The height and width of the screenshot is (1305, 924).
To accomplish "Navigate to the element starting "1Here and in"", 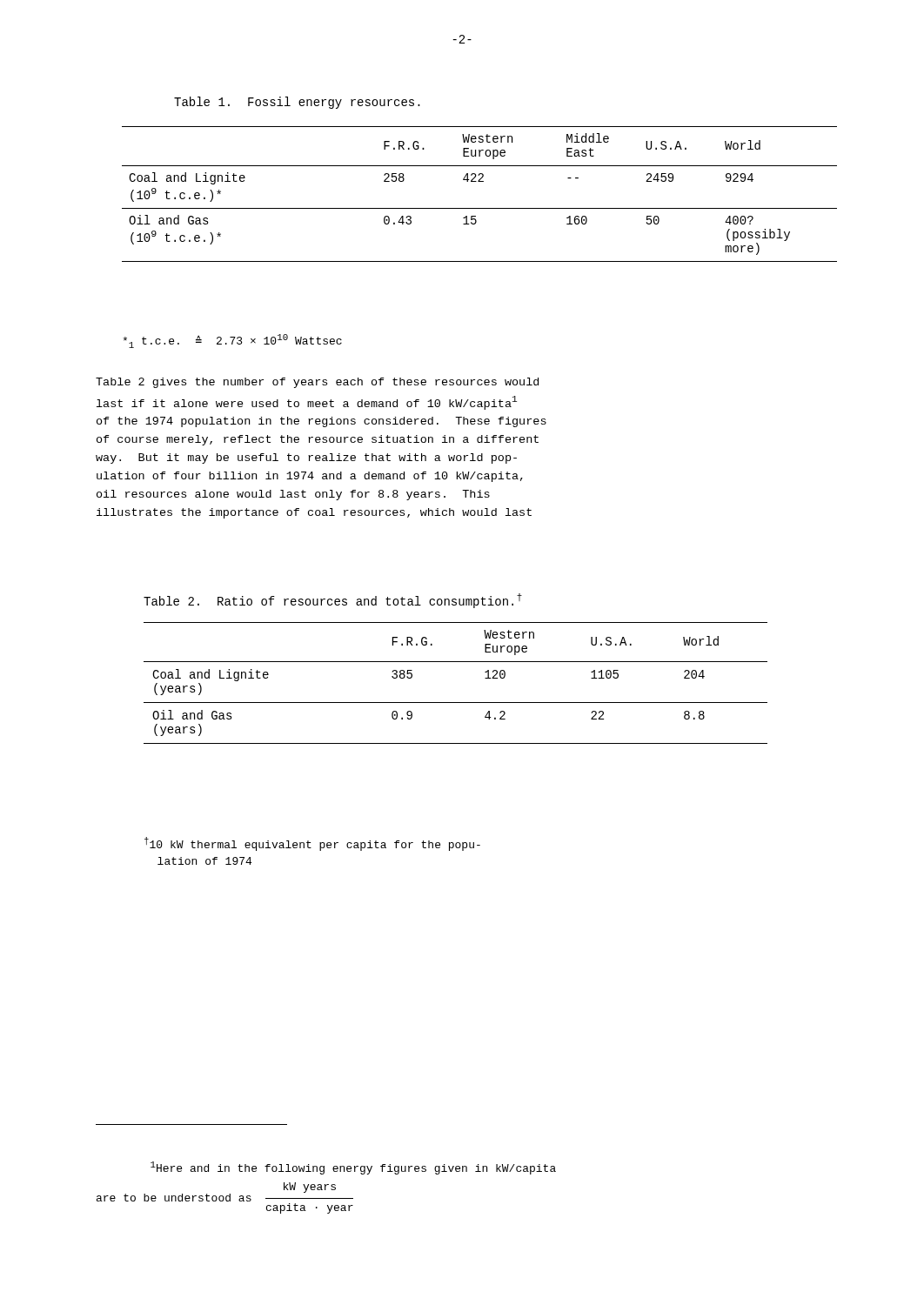I will 326,1189.
